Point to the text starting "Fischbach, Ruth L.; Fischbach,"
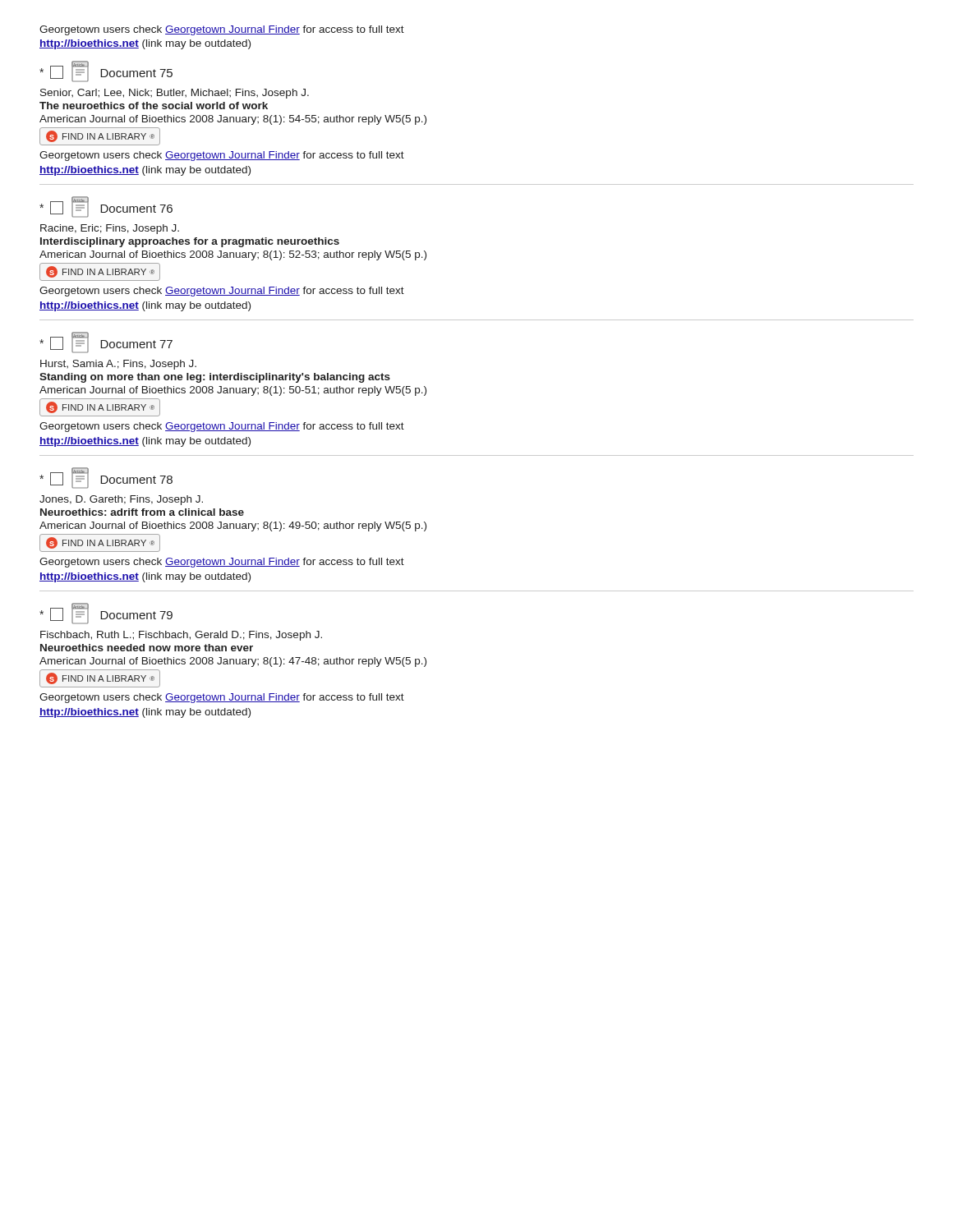Screen dimensions: 1232x953 181,634
